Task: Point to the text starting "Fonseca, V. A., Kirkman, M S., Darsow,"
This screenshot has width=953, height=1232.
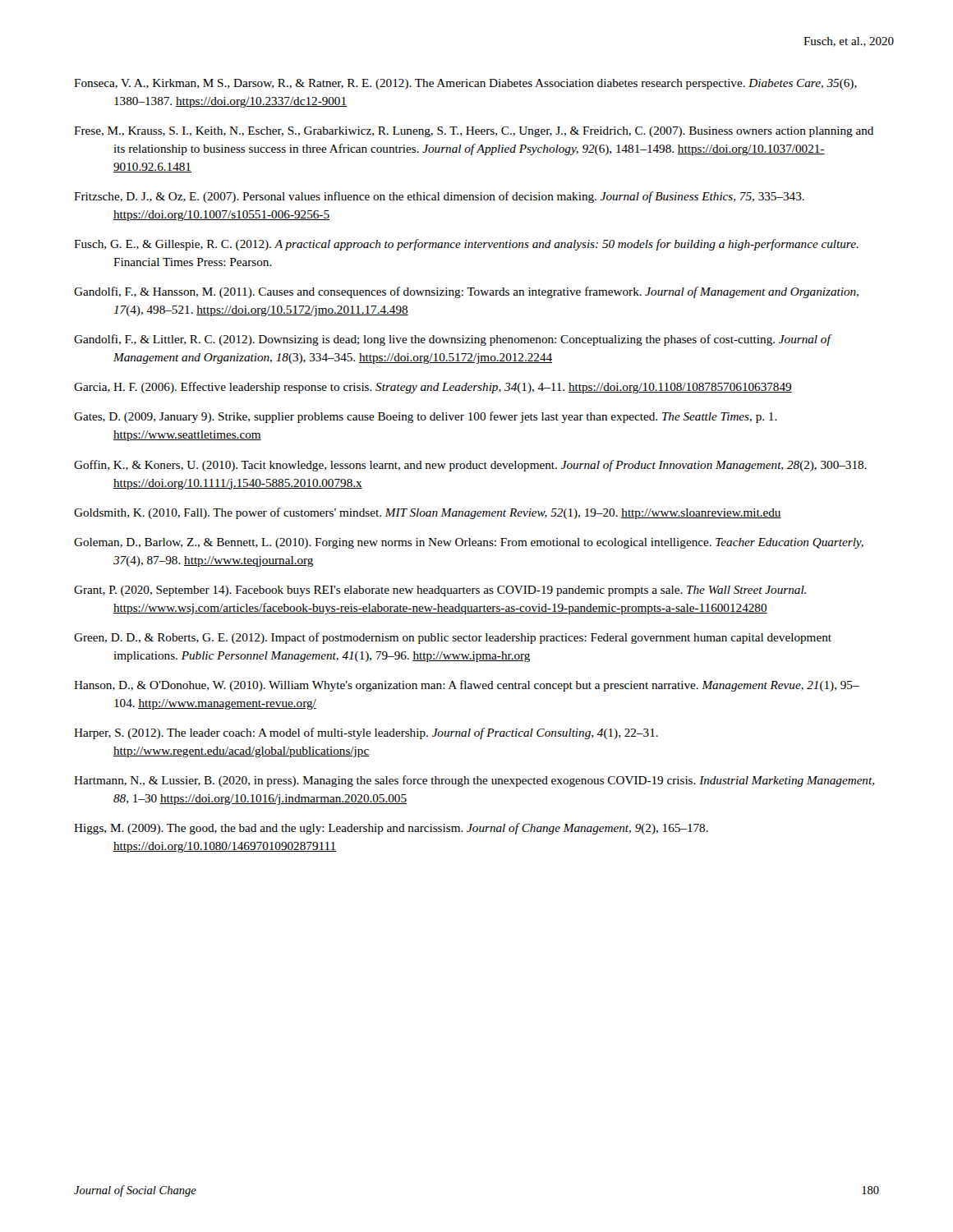Action: [465, 92]
